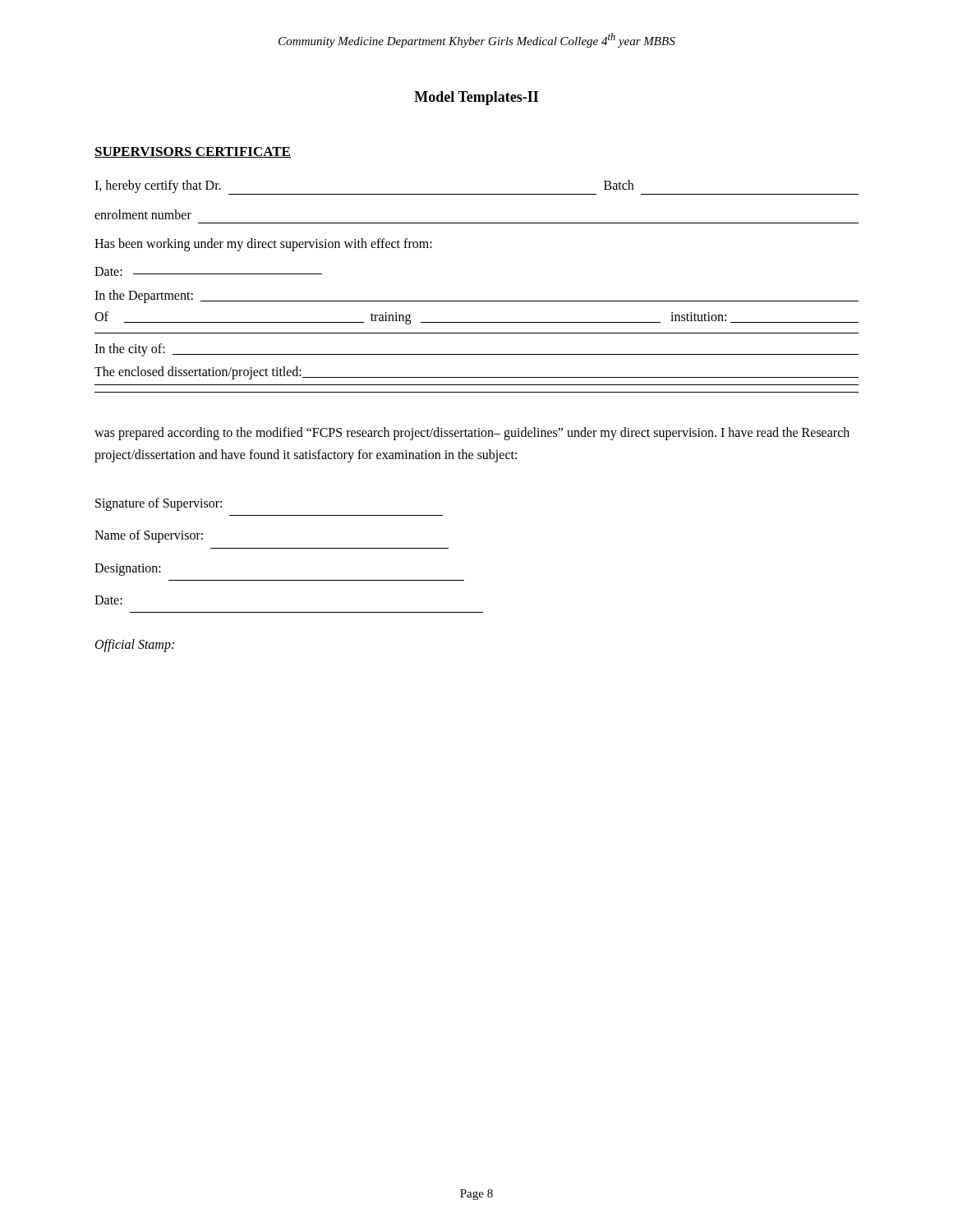Navigate to the passage starting "Official Stamp:"
The image size is (953, 1232).
pyautogui.click(x=135, y=644)
